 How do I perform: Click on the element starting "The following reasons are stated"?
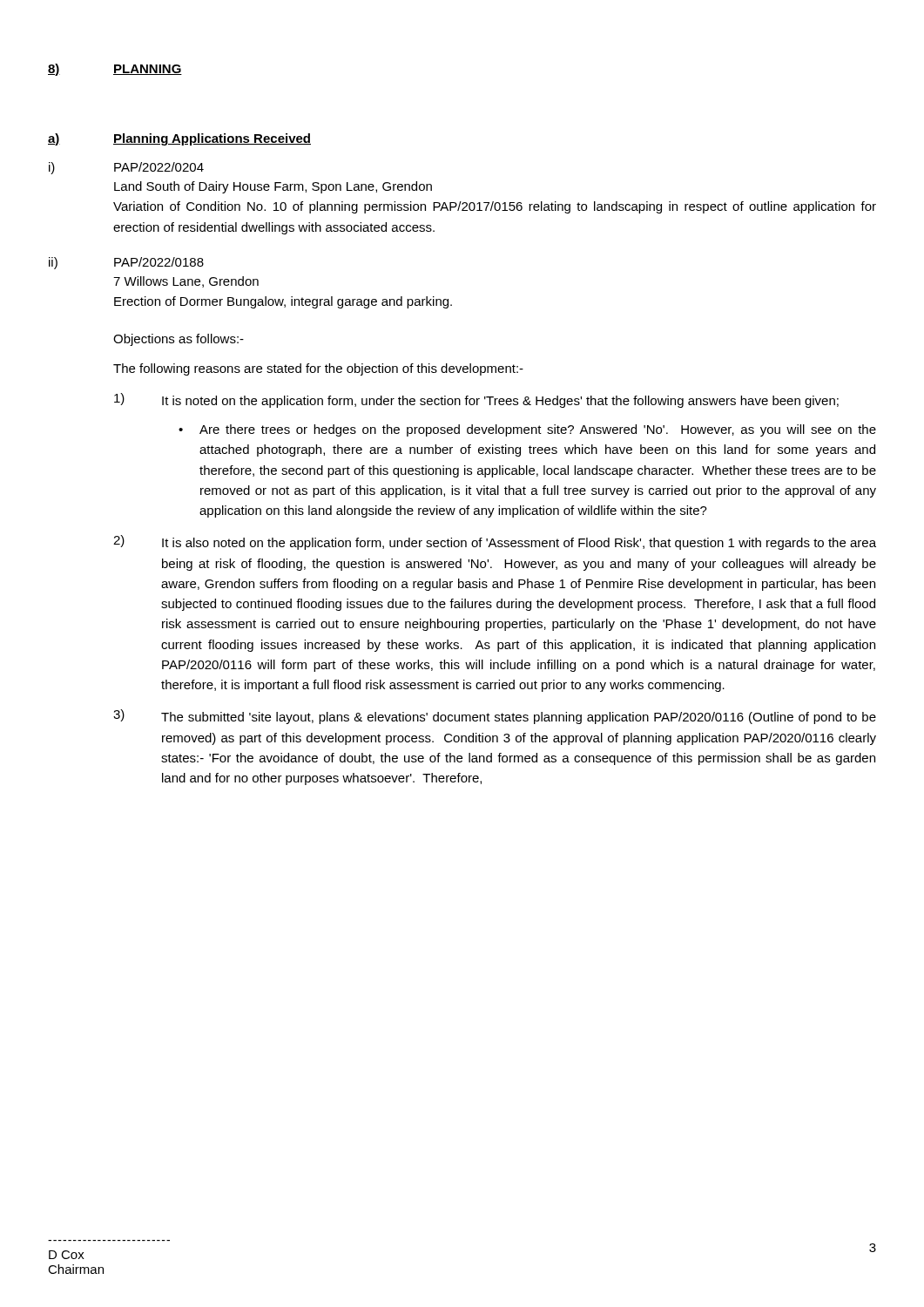[x=318, y=368]
